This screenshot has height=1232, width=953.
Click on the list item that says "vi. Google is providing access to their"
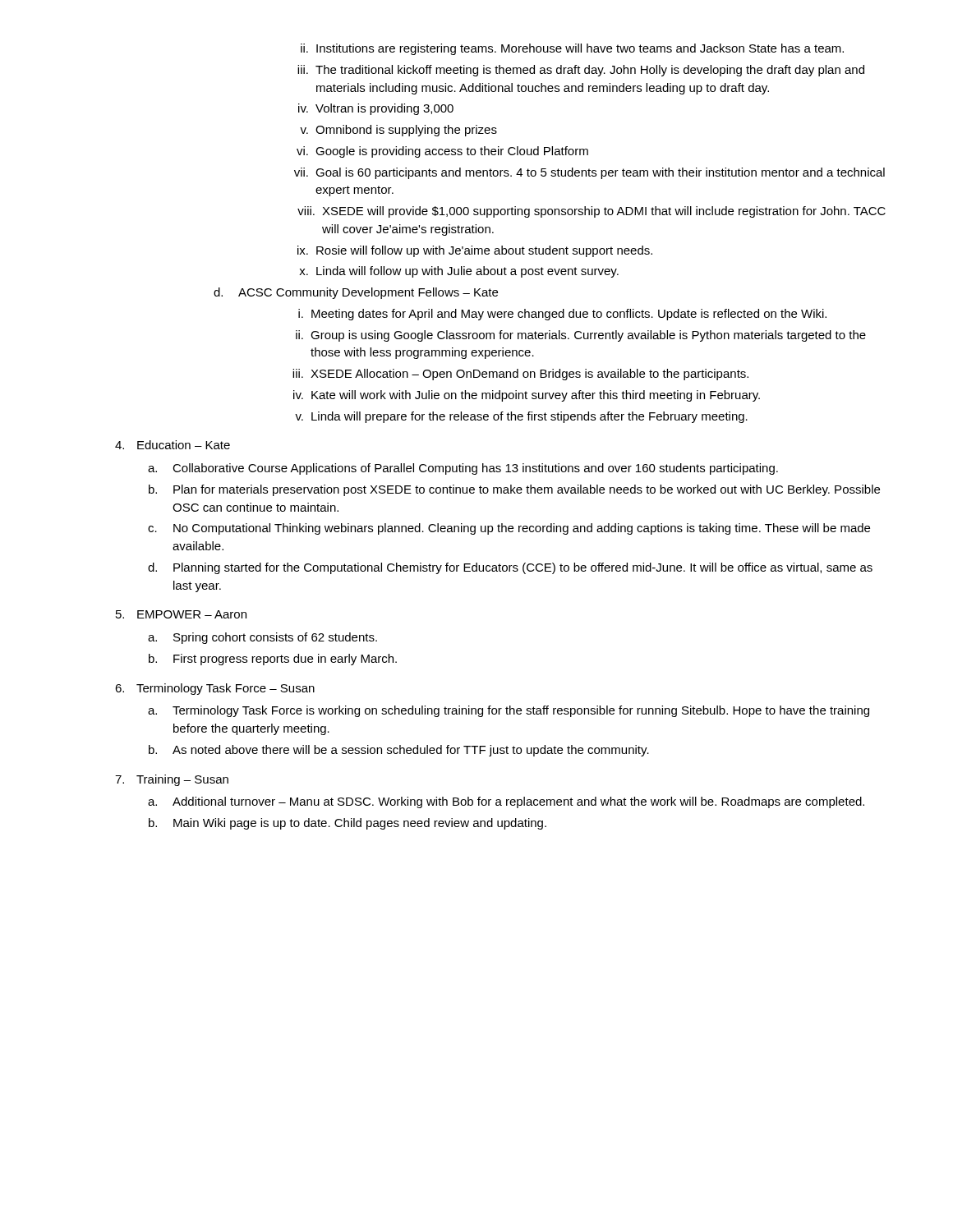[x=434, y=151]
